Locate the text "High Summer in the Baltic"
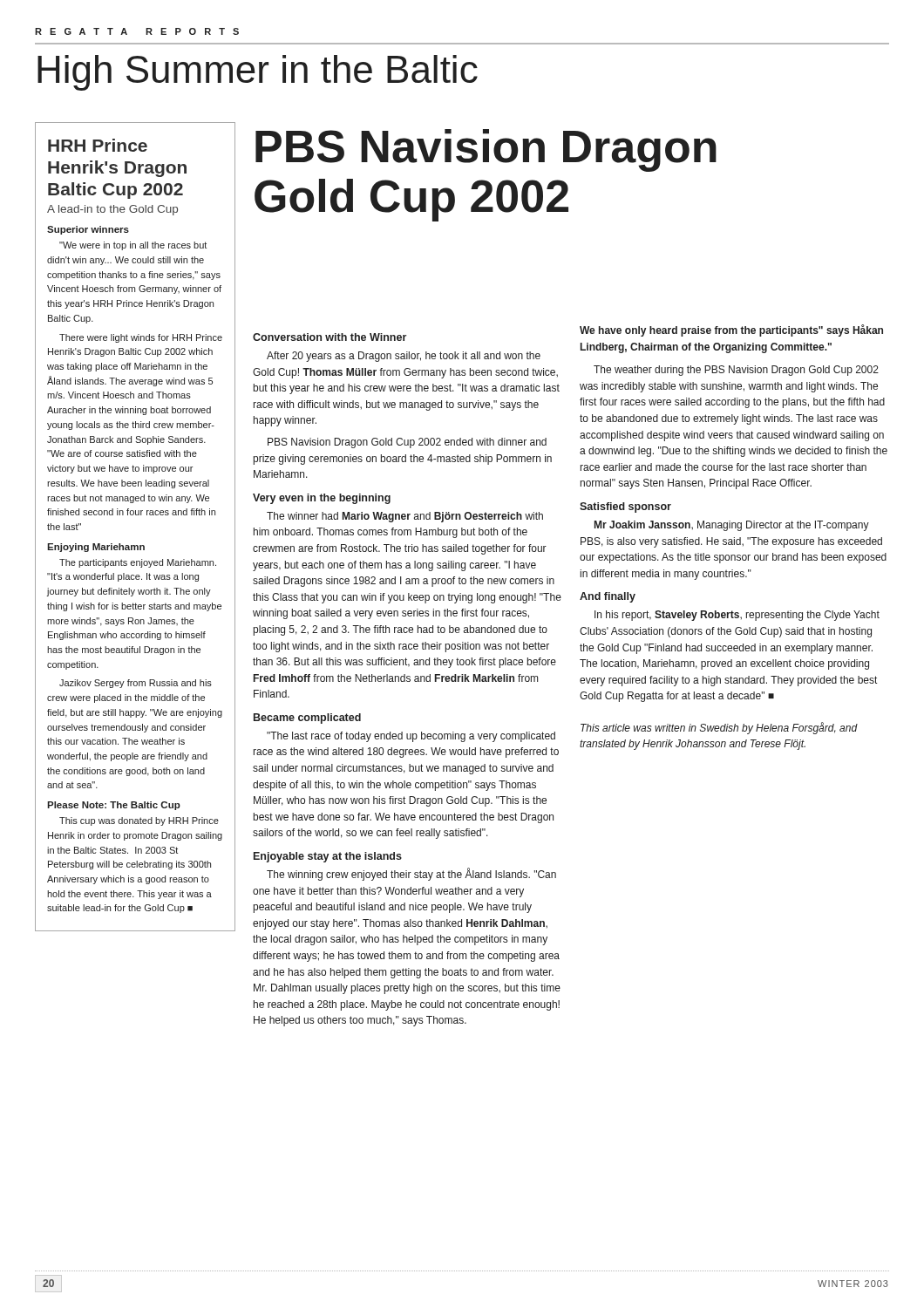The height and width of the screenshot is (1308, 924). [462, 70]
